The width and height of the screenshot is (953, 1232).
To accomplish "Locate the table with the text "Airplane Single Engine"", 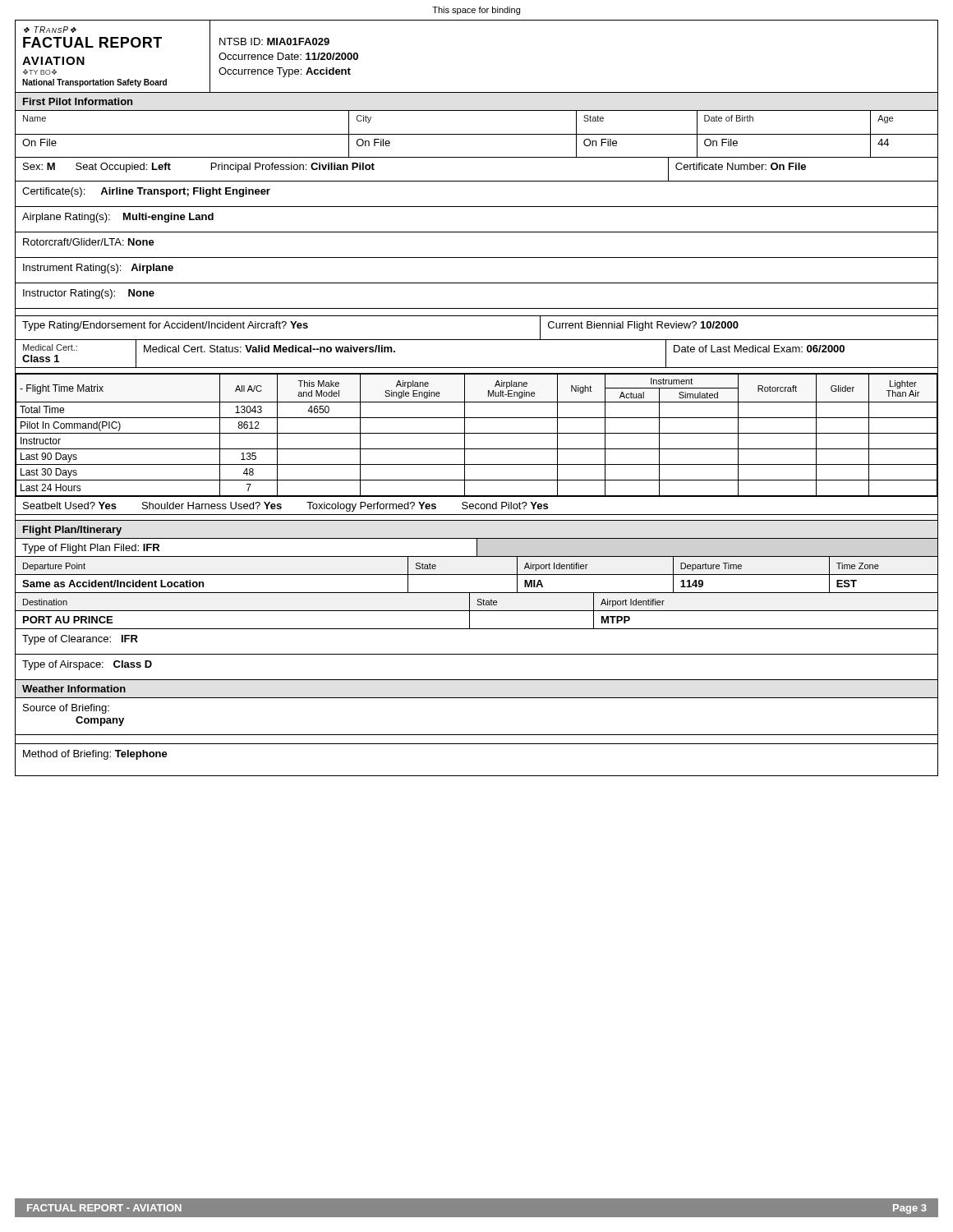I will [x=476, y=435].
